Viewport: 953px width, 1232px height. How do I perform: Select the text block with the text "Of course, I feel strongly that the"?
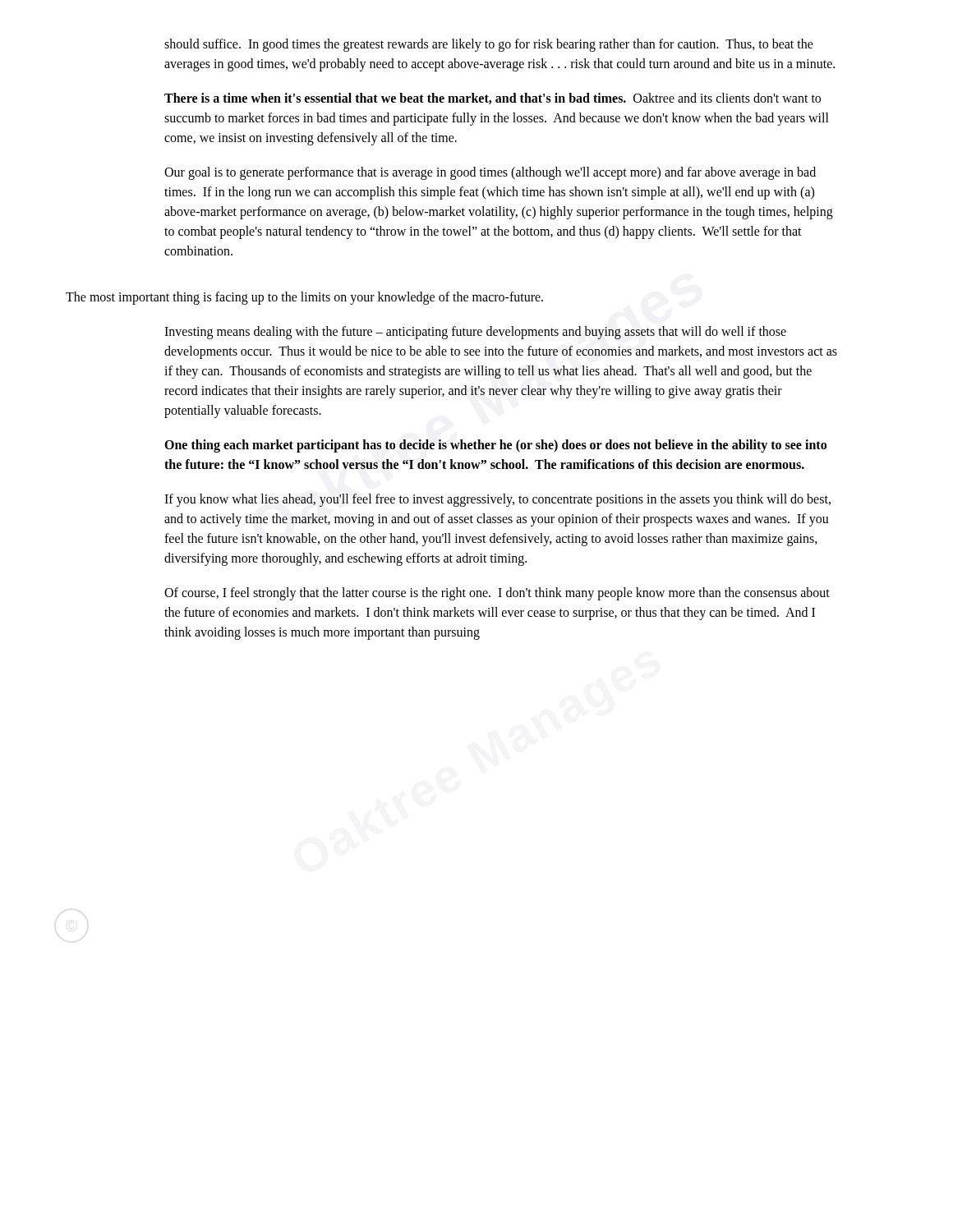(x=501, y=613)
